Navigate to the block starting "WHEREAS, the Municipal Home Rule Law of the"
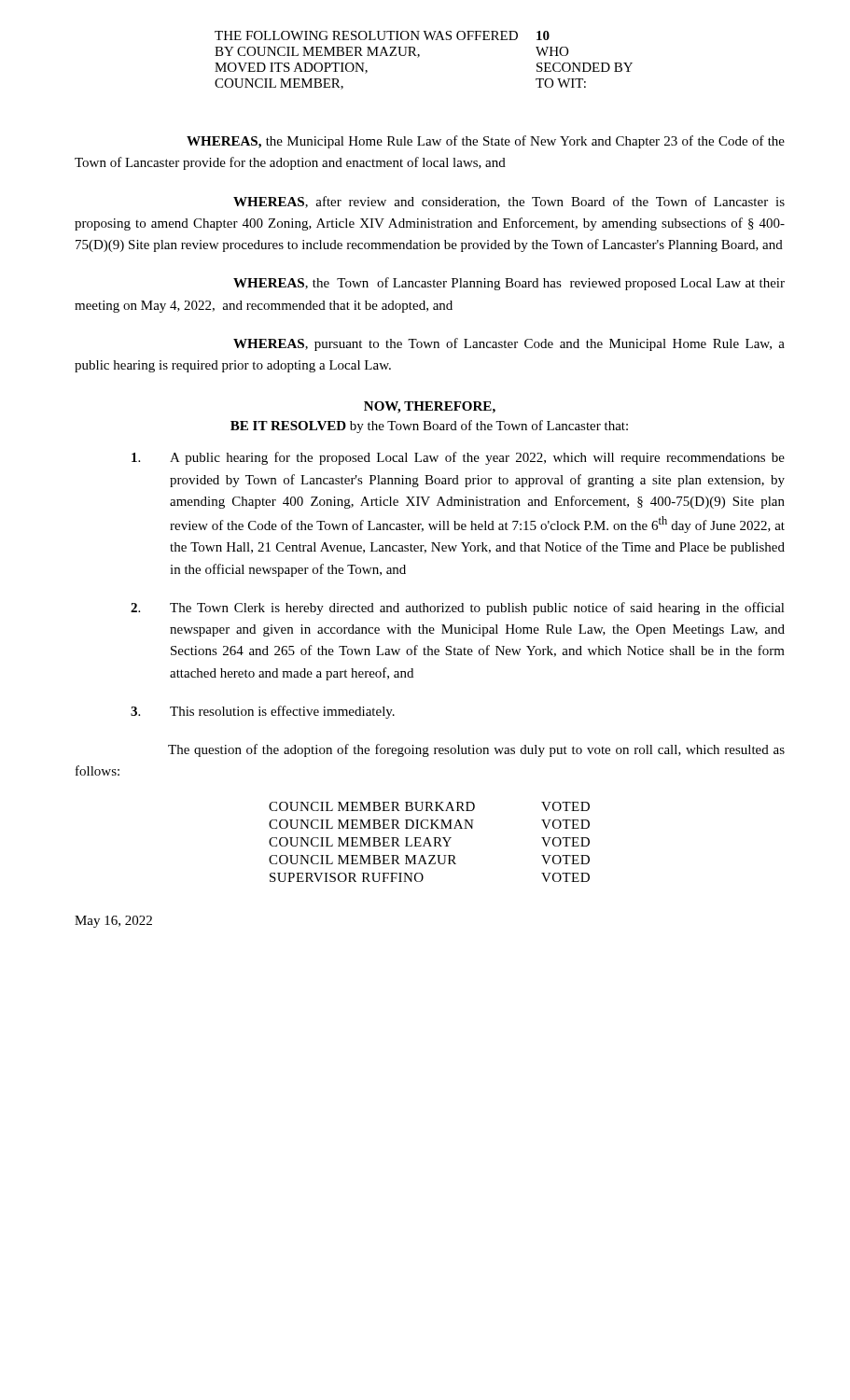Viewport: 850px width, 1400px height. click(x=430, y=150)
